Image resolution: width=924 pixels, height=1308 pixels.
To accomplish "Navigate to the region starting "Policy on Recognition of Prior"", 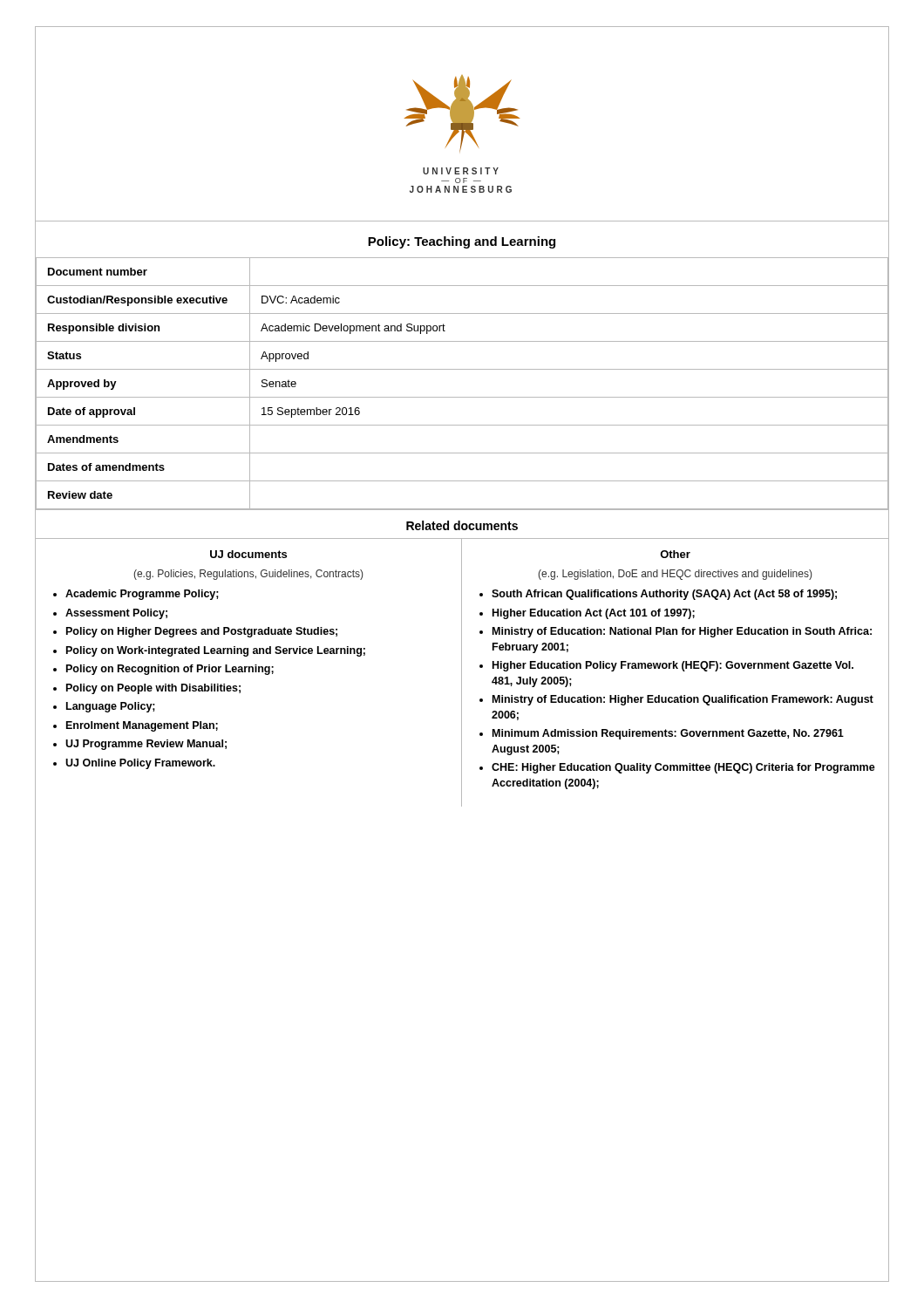I will click(x=170, y=669).
